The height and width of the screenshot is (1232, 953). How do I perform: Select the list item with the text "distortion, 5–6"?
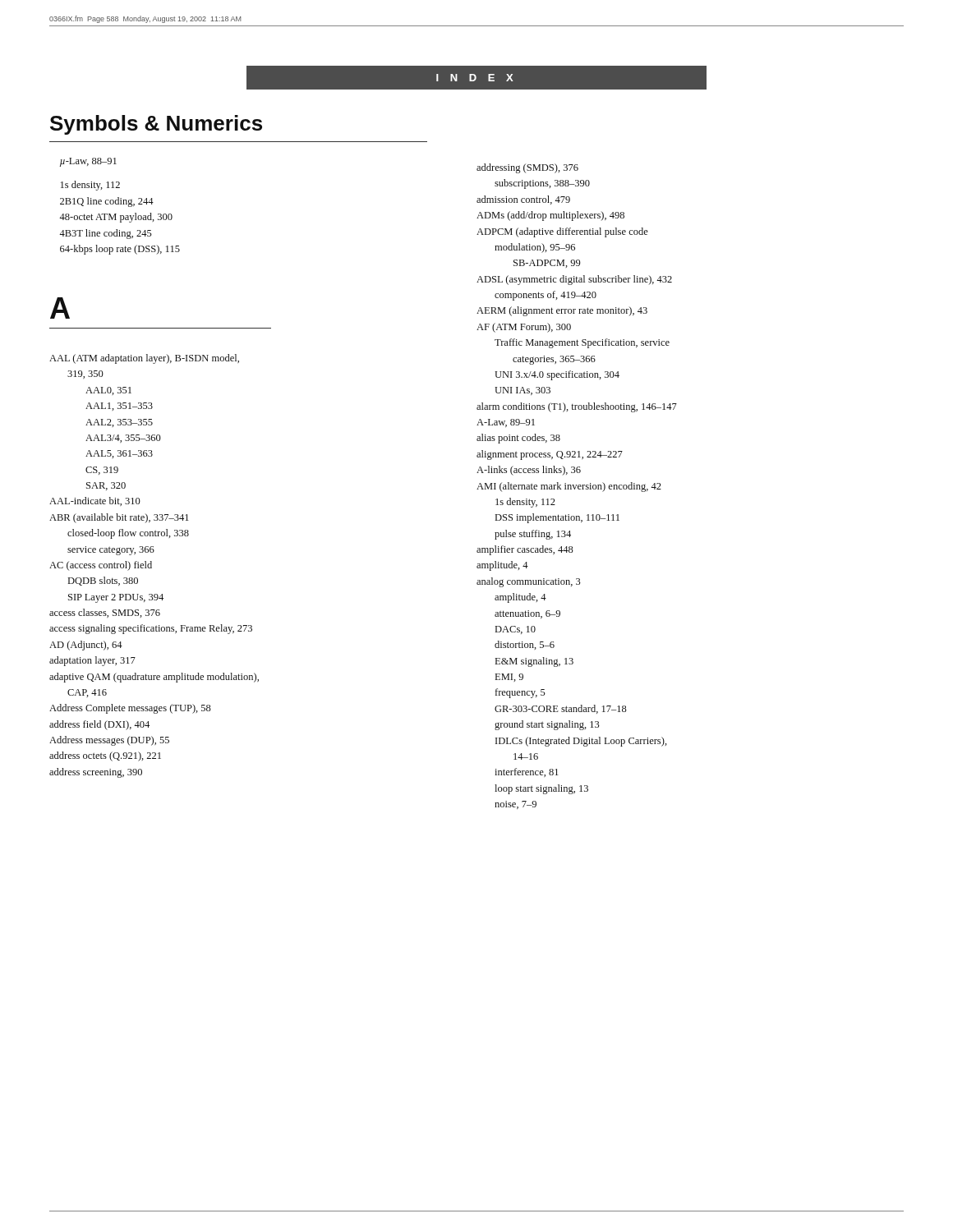[x=525, y=645]
